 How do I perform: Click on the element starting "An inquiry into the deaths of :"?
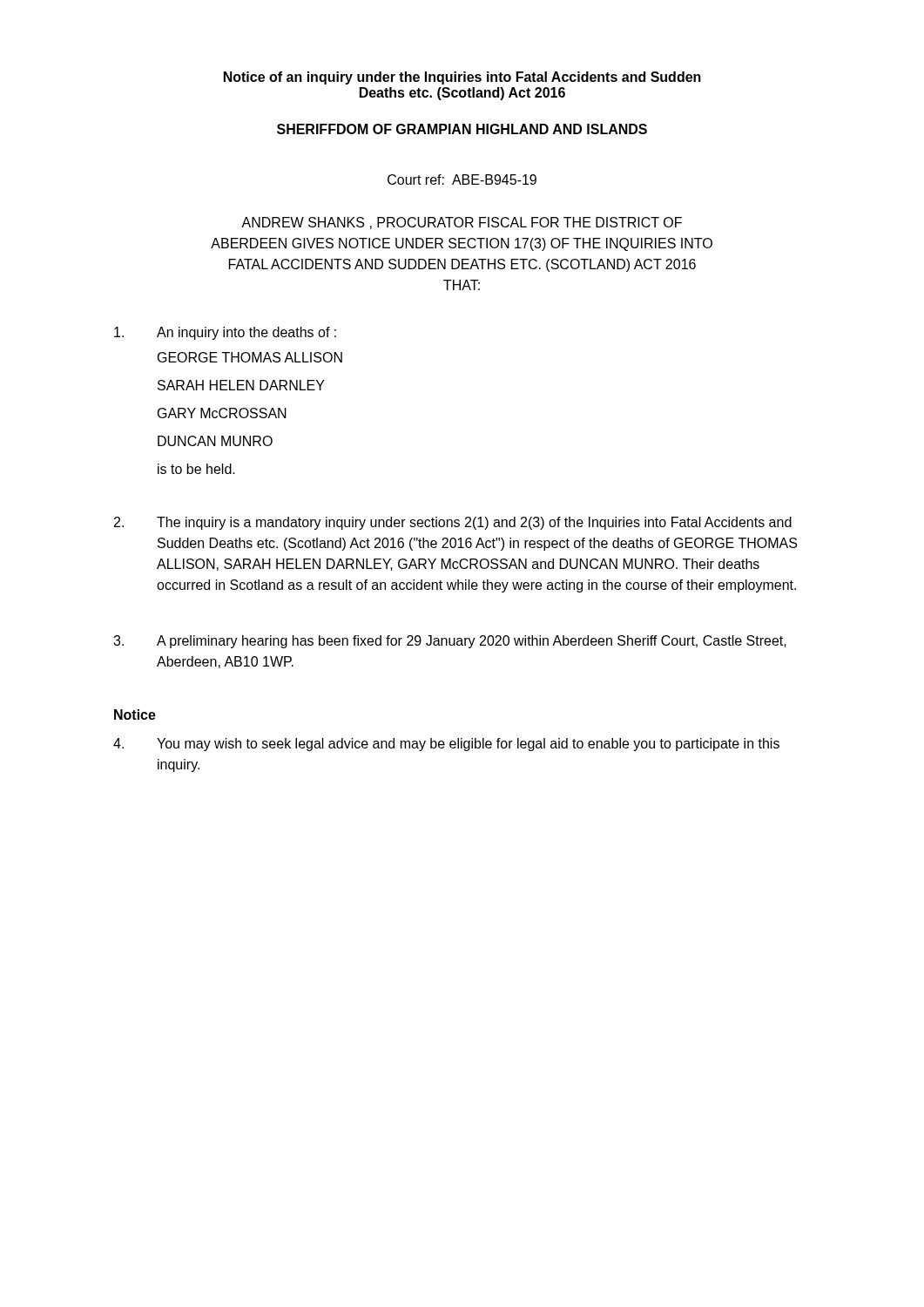[225, 333]
